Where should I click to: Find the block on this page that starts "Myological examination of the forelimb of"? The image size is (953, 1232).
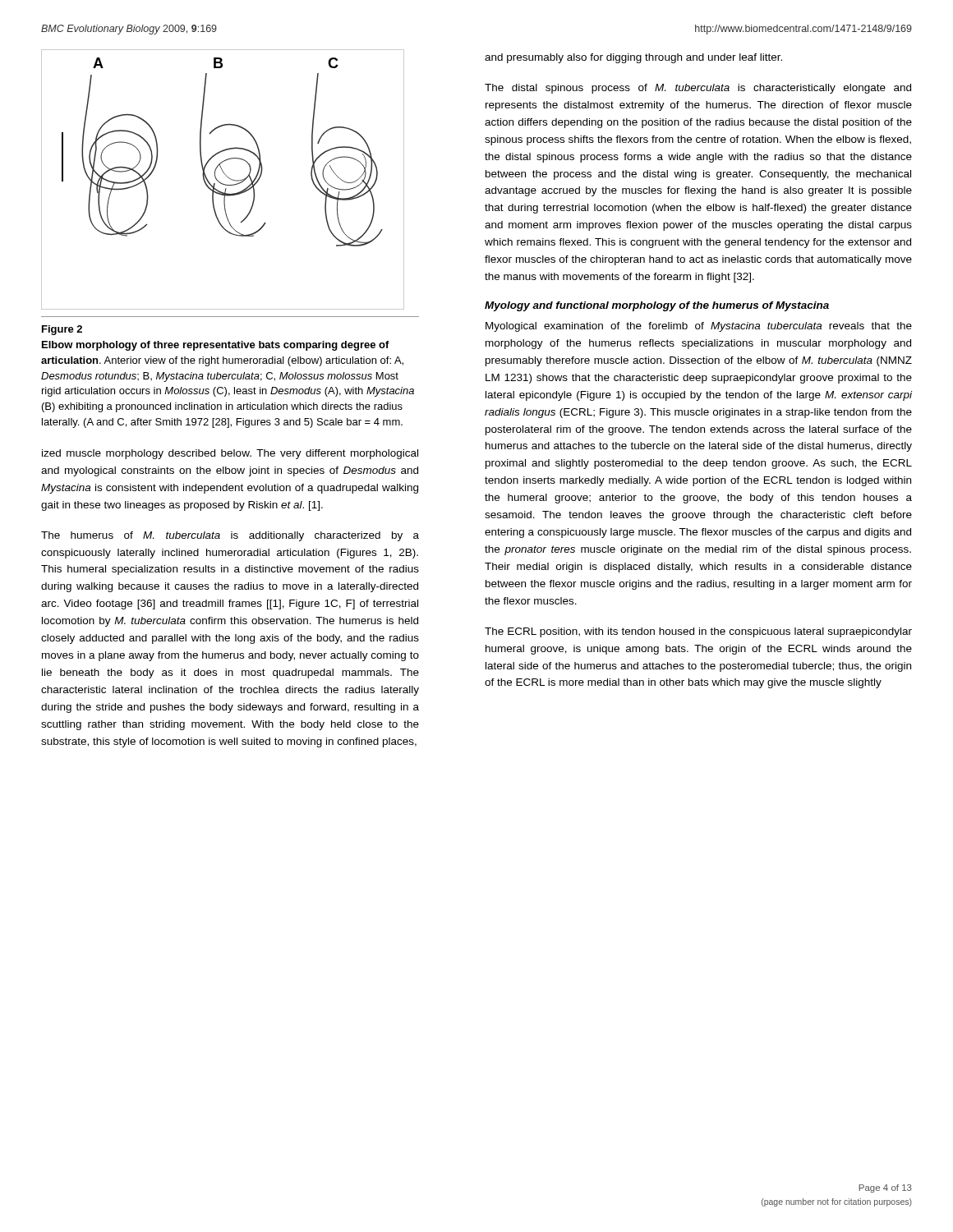pos(698,463)
